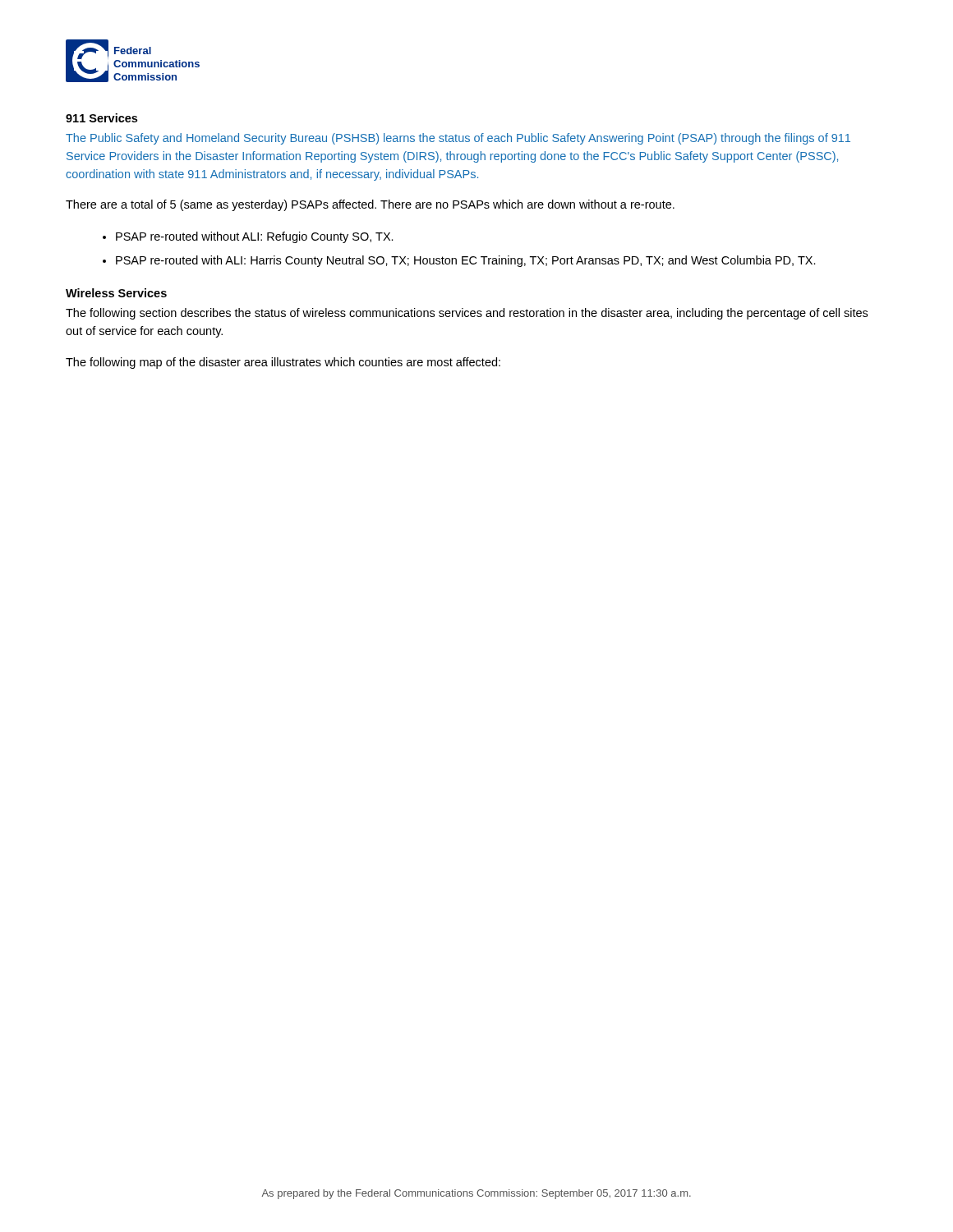This screenshot has height=1232, width=953.
Task: Find the text block that says "There are a total"
Action: (x=370, y=205)
